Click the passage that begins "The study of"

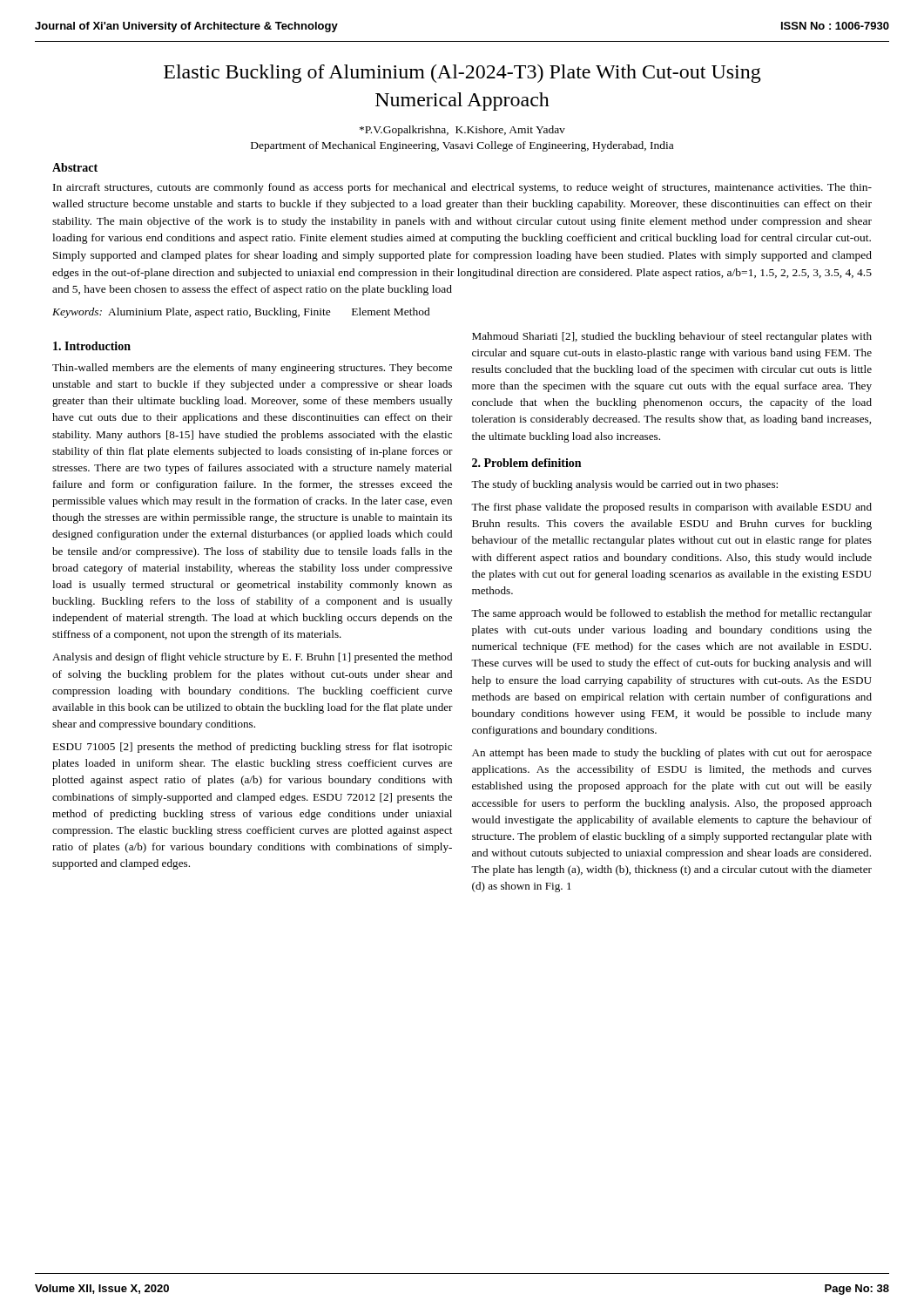(672, 685)
